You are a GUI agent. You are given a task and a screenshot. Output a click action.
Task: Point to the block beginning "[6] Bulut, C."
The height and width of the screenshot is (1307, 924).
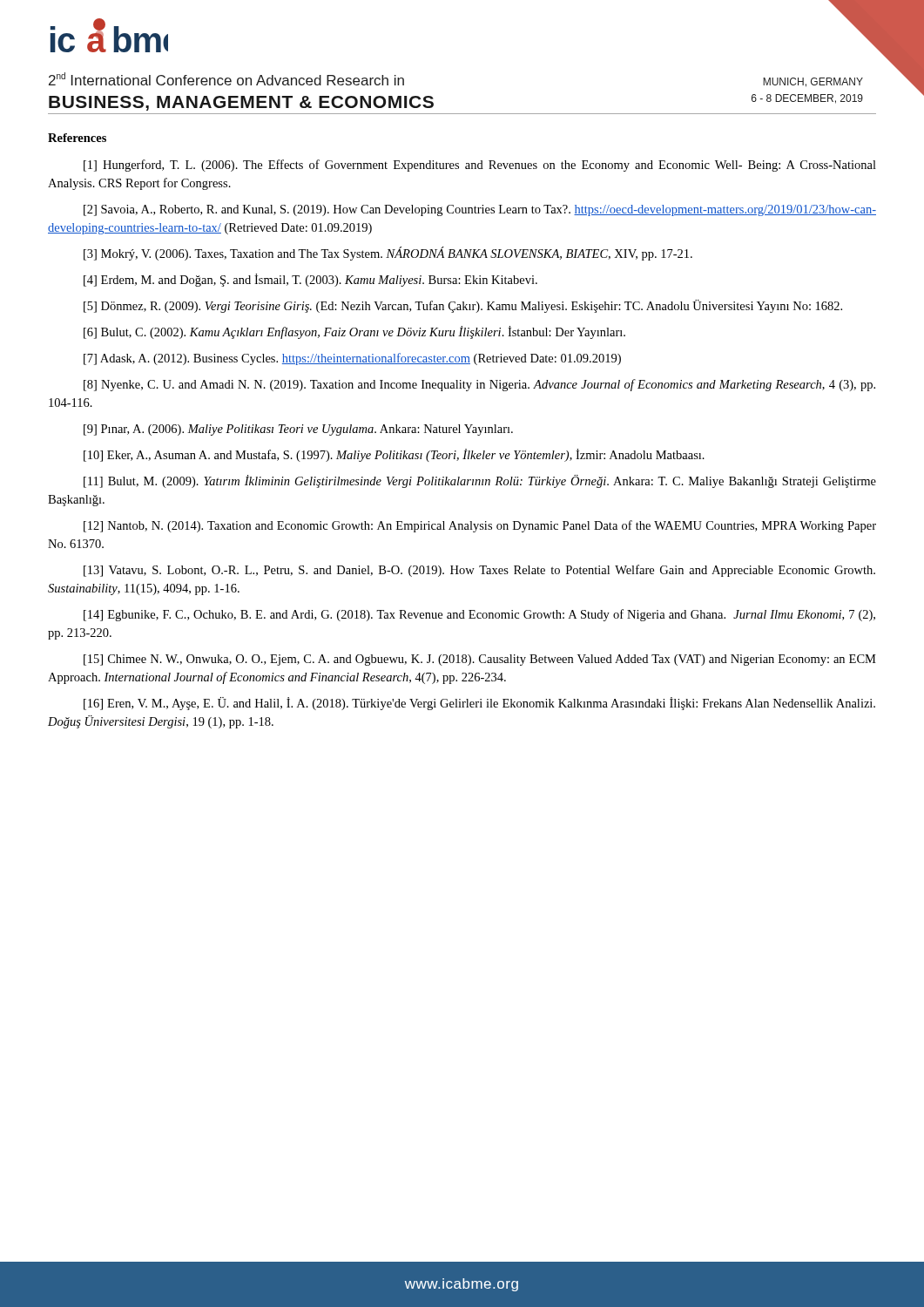point(354,332)
